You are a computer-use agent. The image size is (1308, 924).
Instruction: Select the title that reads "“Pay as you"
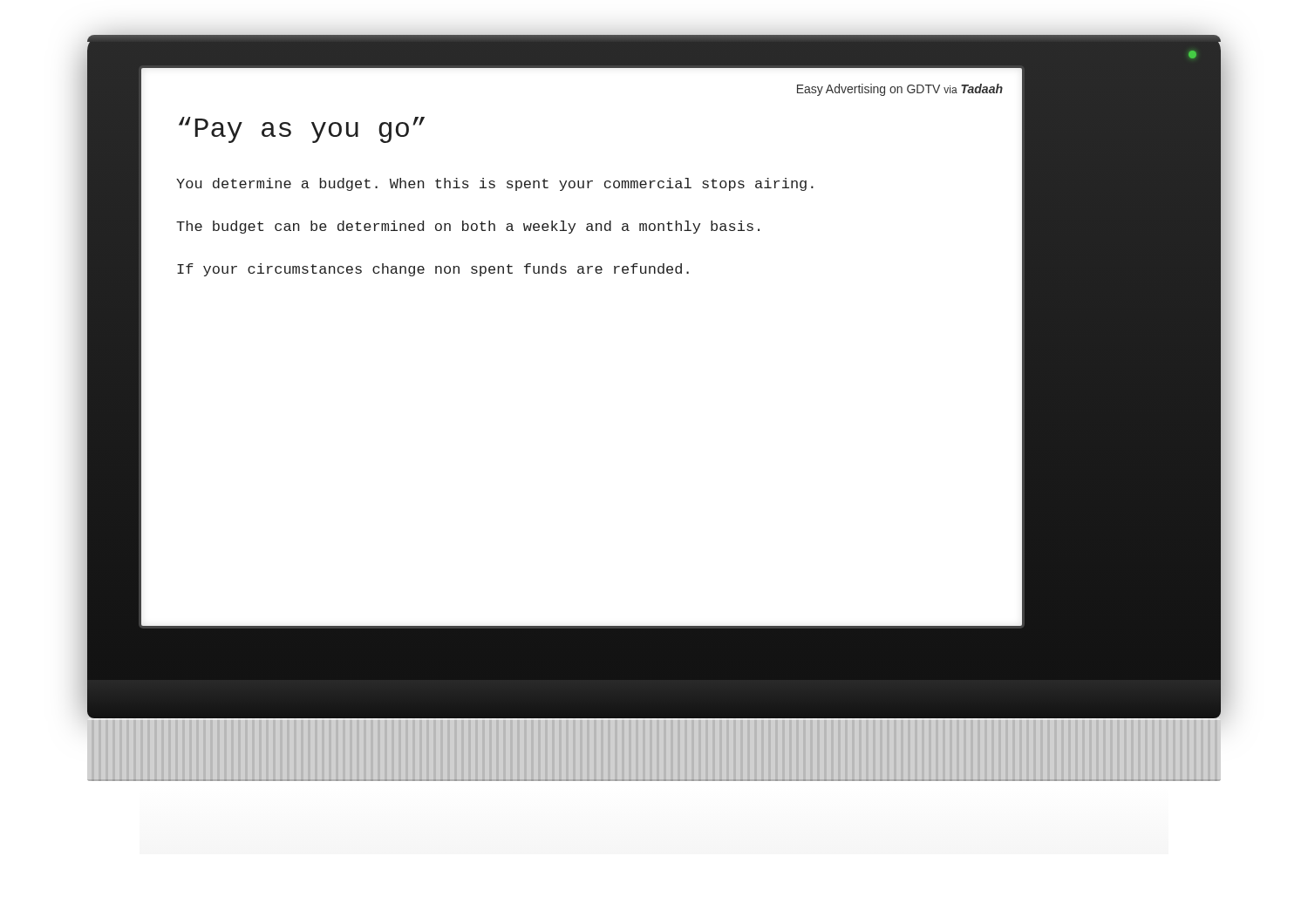(x=302, y=129)
